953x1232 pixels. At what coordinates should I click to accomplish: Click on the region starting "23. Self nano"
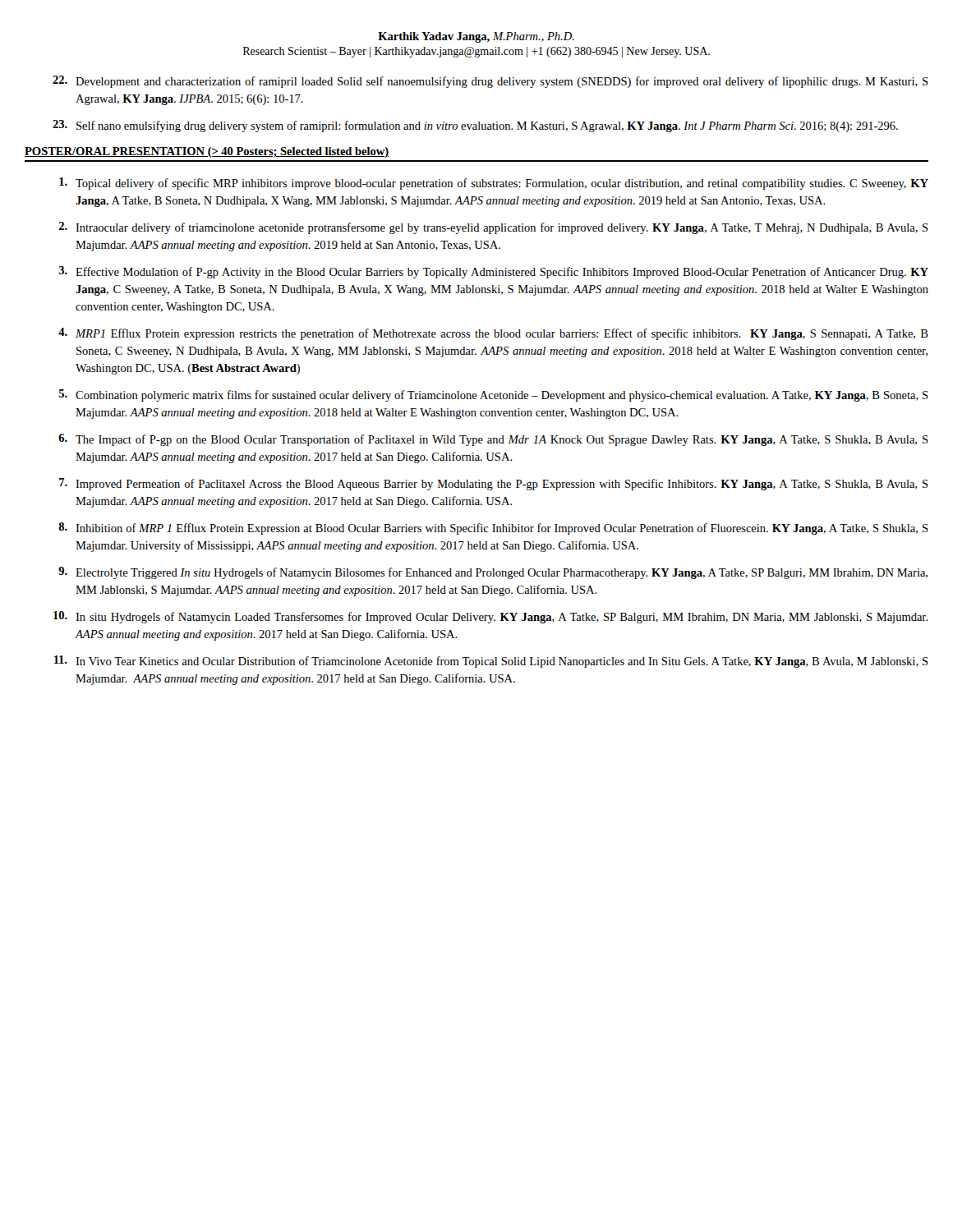click(476, 126)
